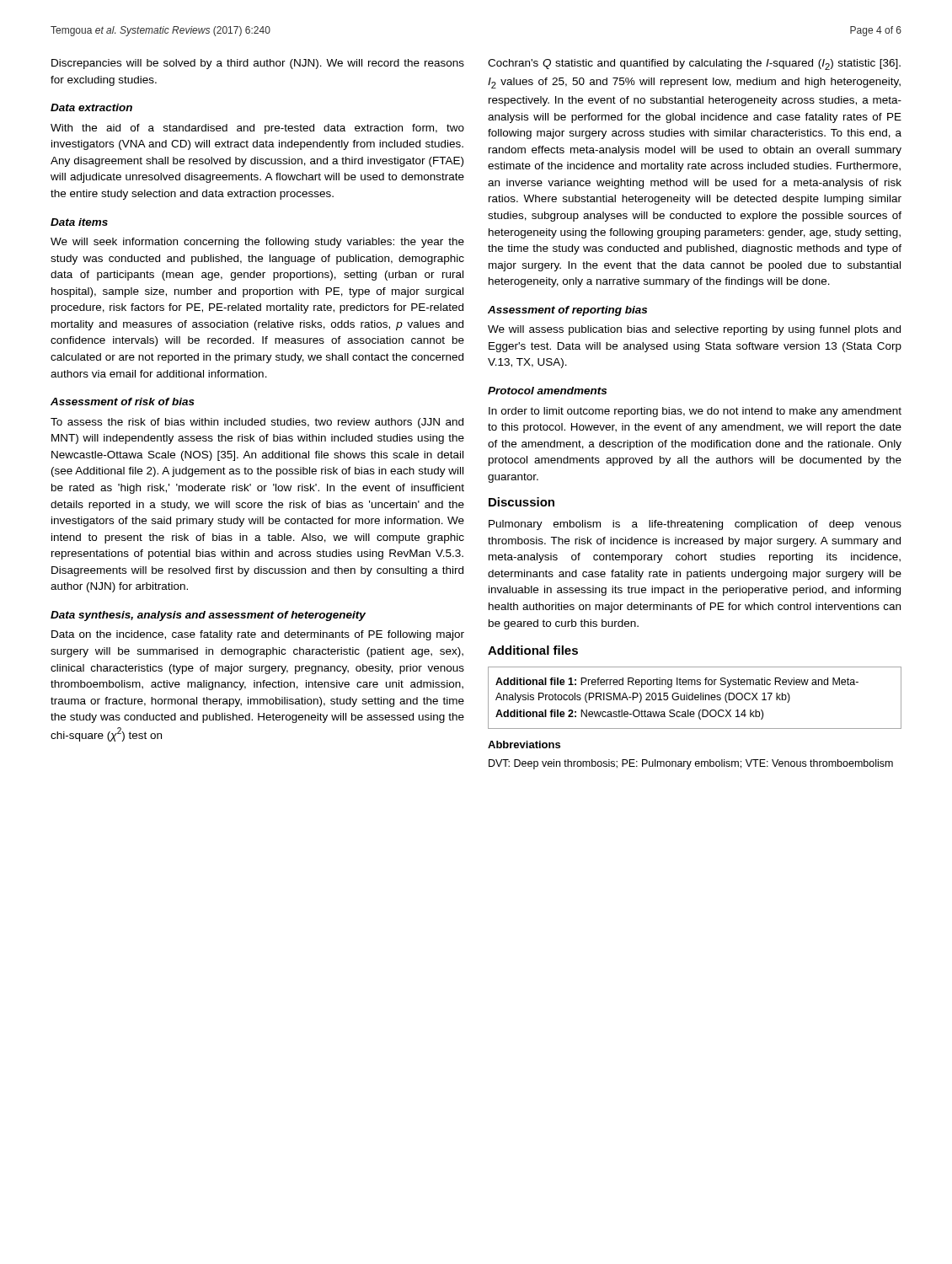Select the passage starting "We will assess"
The width and height of the screenshot is (952, 1264).
(695, 346)
